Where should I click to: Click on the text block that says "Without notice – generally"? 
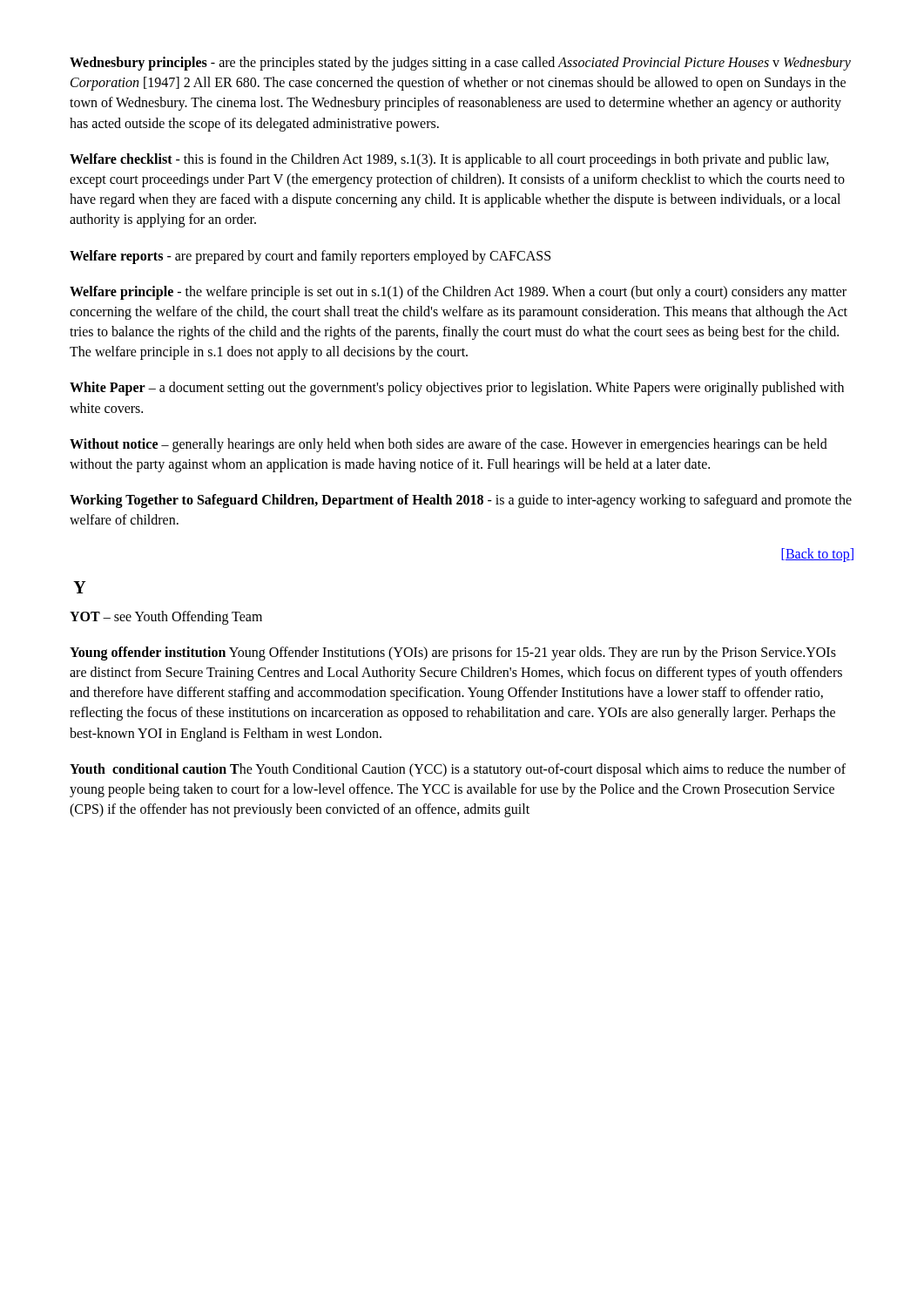coord(448,454)
